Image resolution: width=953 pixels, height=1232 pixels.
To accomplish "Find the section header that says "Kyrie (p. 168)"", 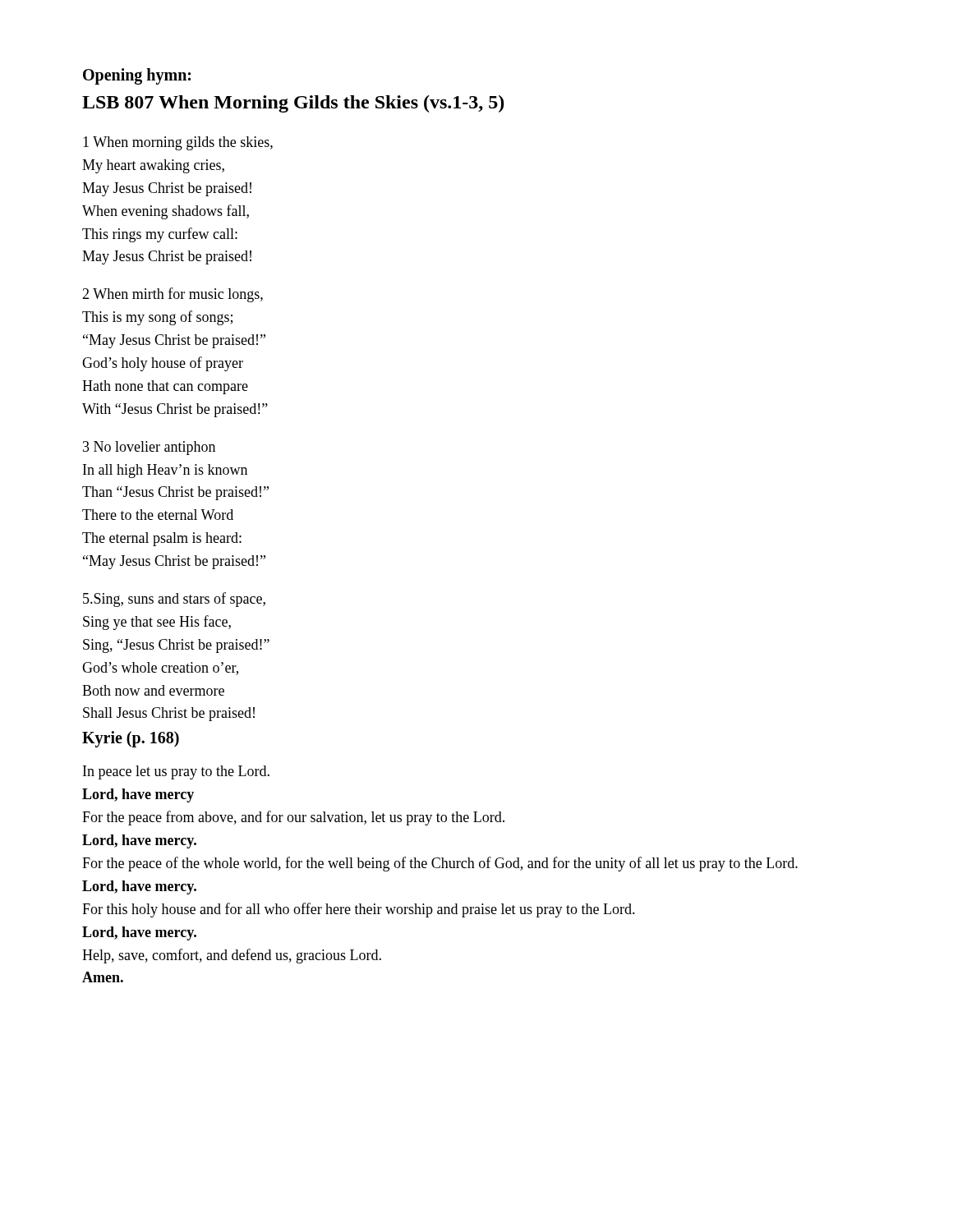I will [131, 738].
